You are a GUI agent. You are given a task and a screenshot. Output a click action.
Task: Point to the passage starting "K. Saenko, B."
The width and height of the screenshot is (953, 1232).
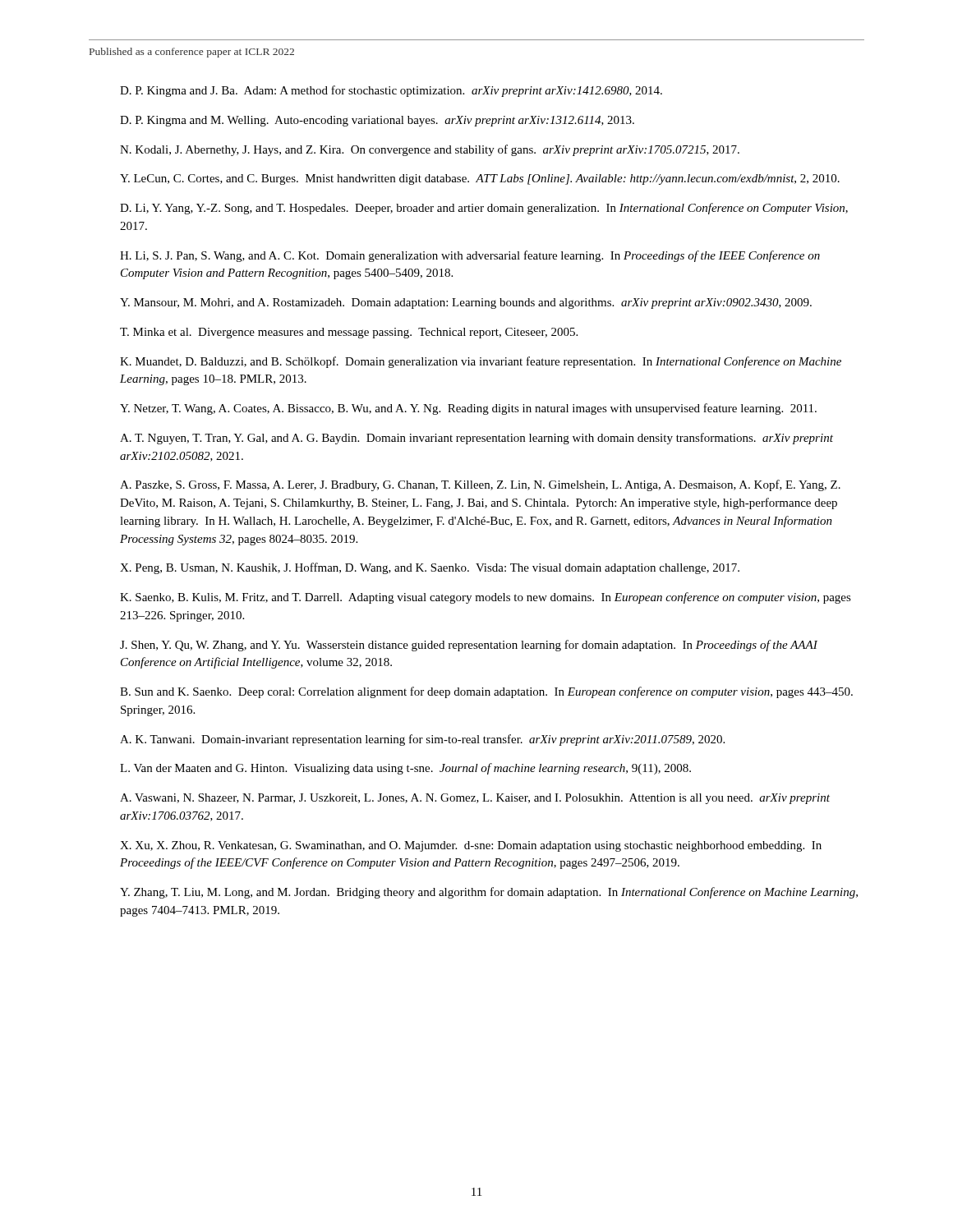[476, 607]
